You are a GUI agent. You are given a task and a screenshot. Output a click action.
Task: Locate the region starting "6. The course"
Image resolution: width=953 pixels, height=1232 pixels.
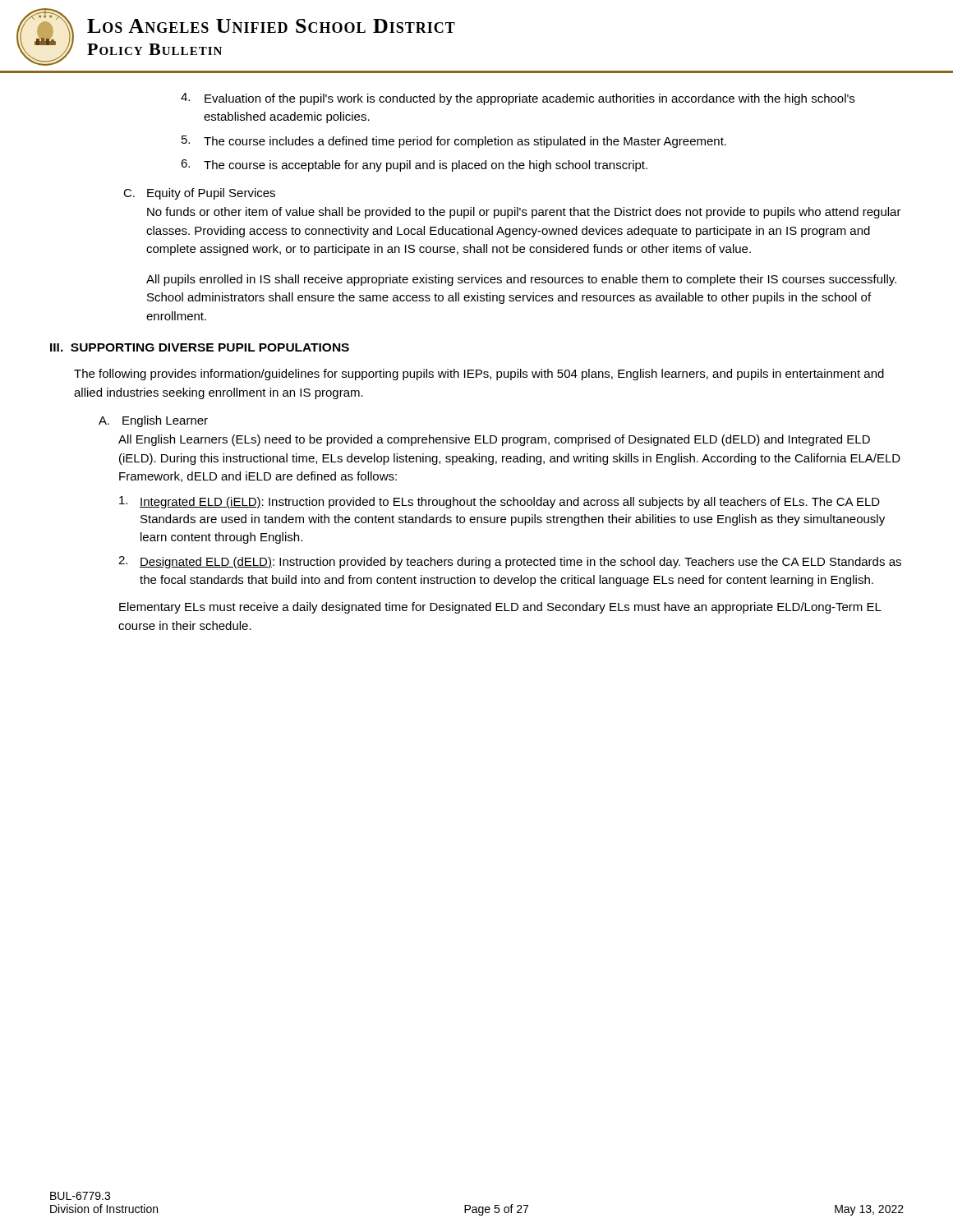click(415, 165)
